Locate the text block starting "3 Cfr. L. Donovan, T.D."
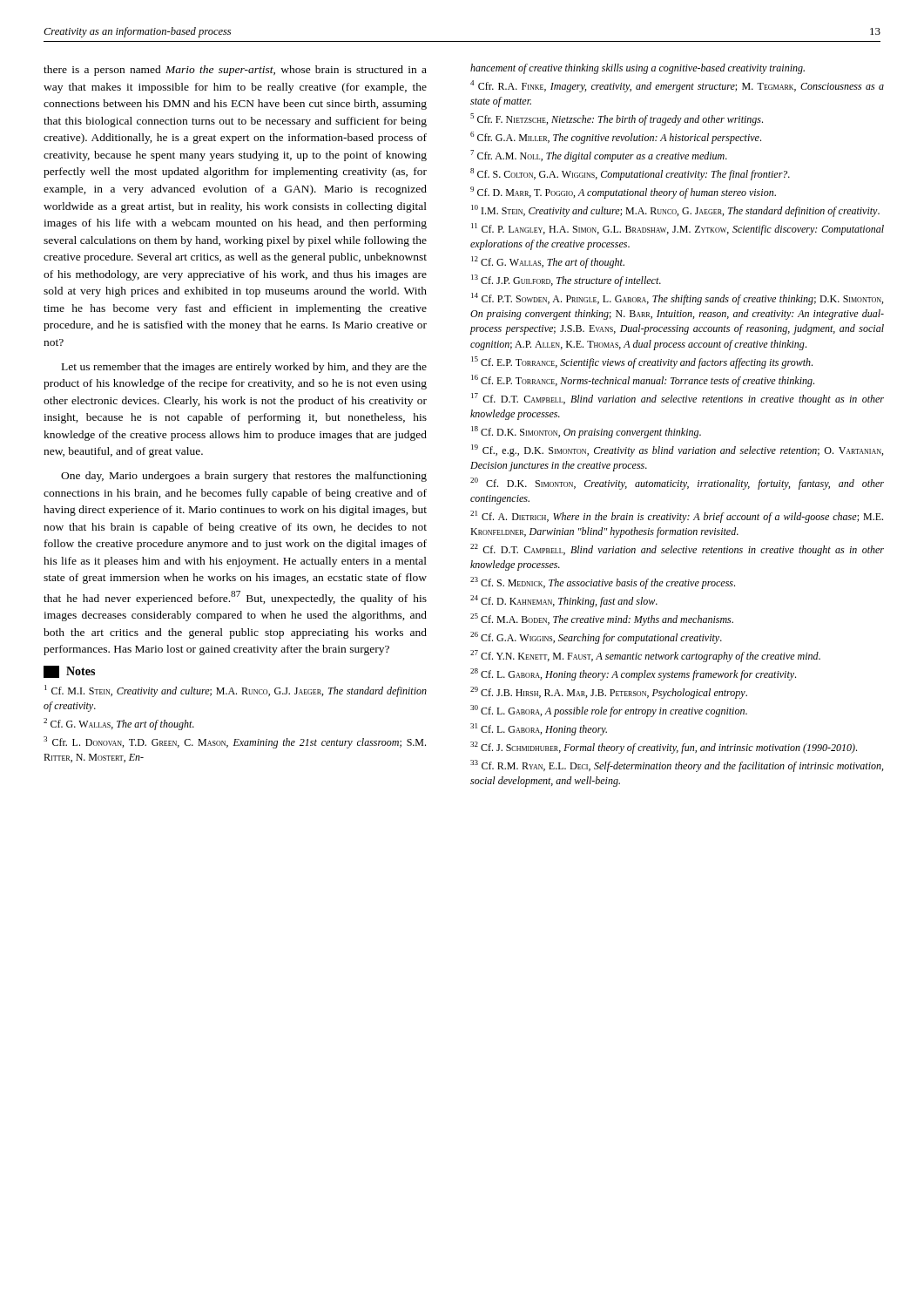Image resolution: width=924 pixels, height=1307 pixels. click(x=235, y=750)
